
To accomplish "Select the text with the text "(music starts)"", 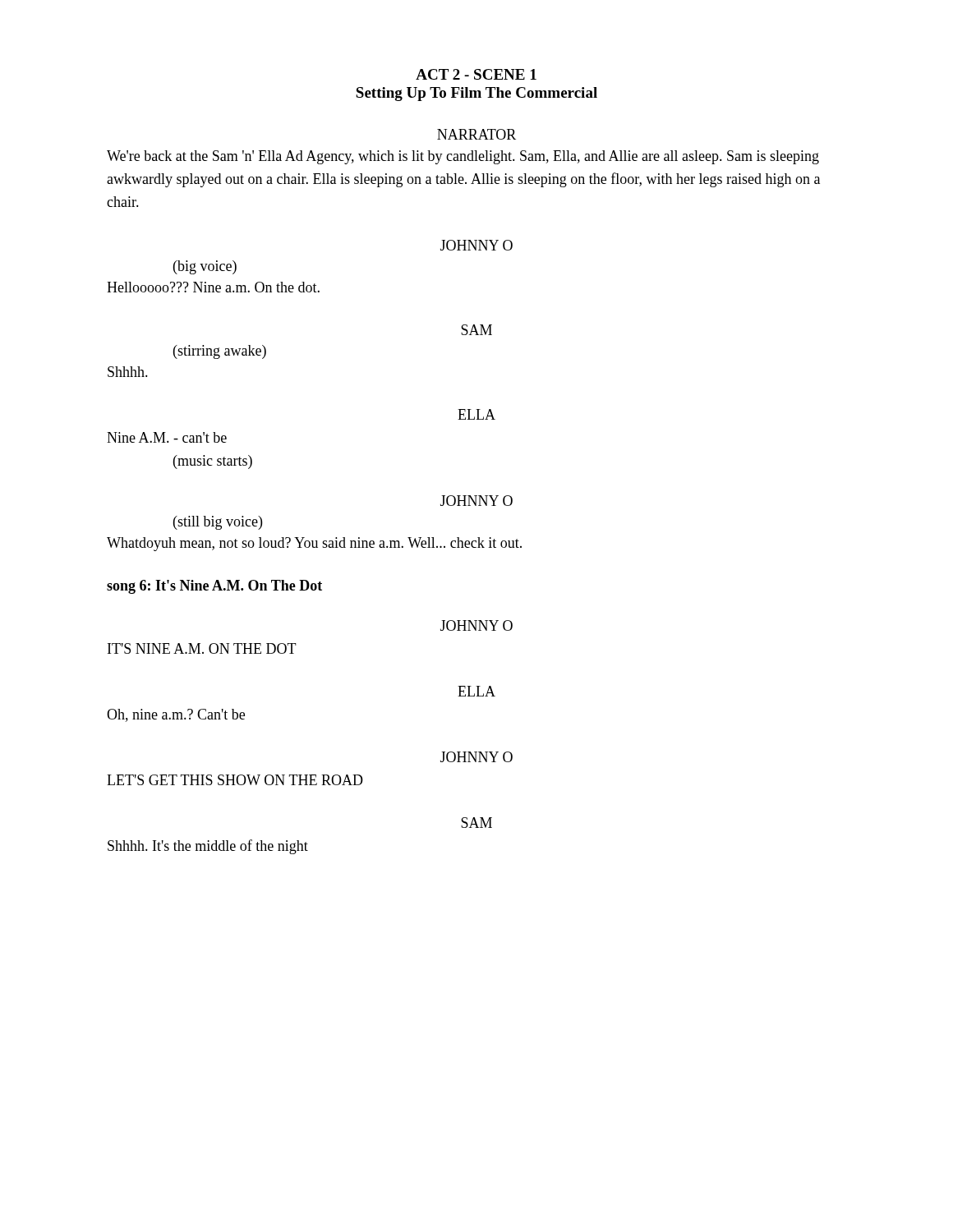I will (213, 462).
